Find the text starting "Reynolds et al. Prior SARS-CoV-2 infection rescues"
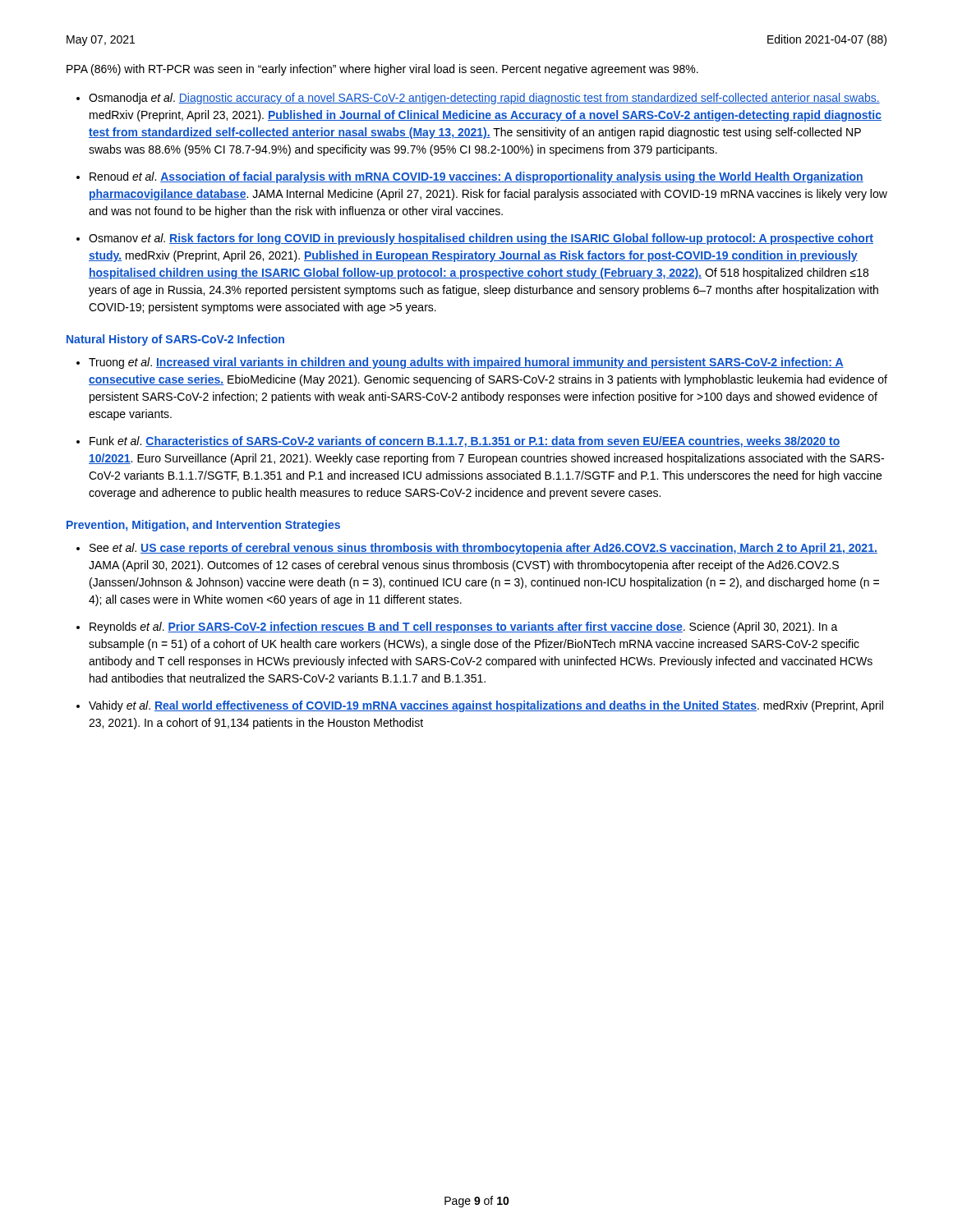 click(481, 653)
